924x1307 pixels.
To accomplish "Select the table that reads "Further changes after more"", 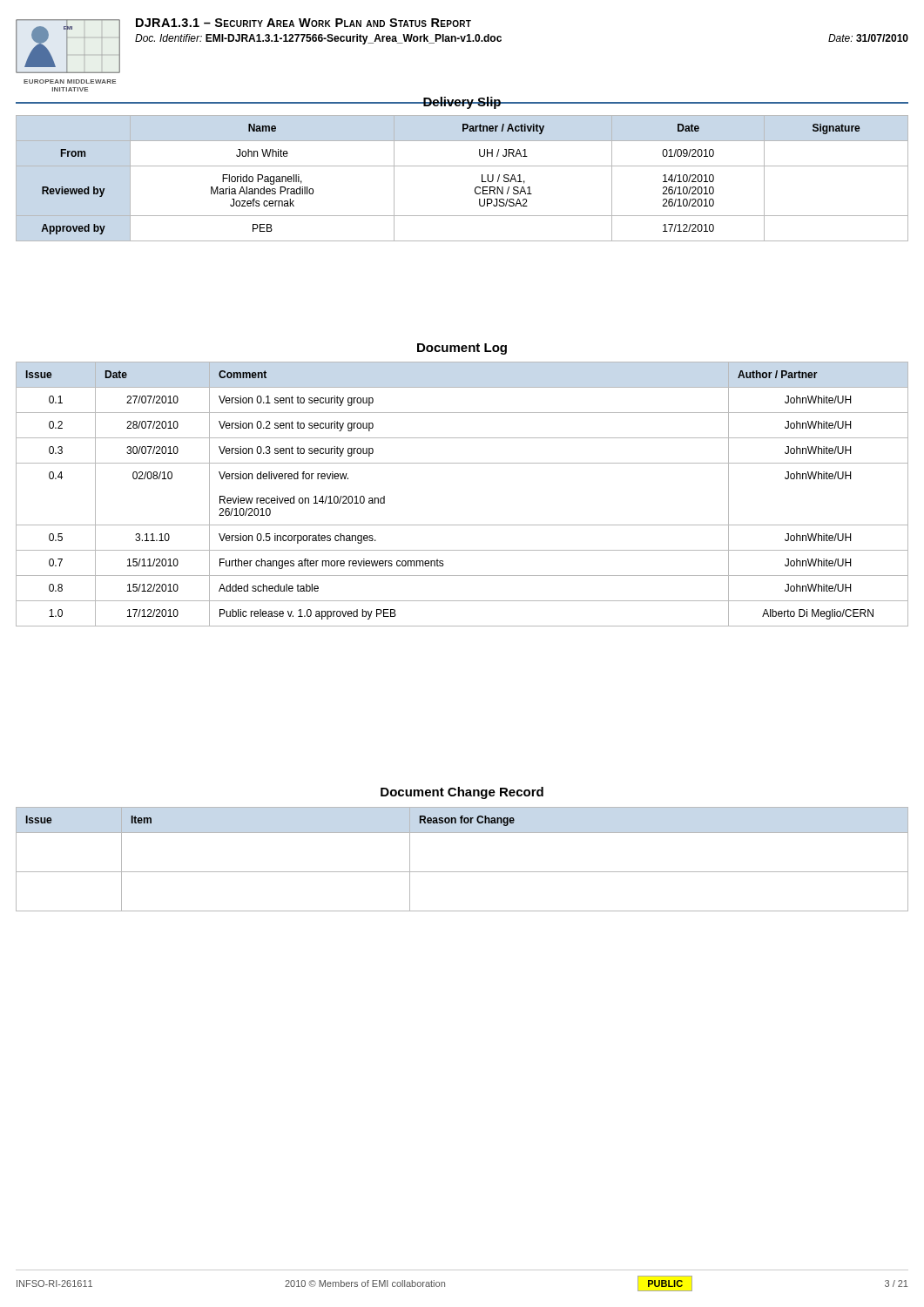I will point(462,494).
